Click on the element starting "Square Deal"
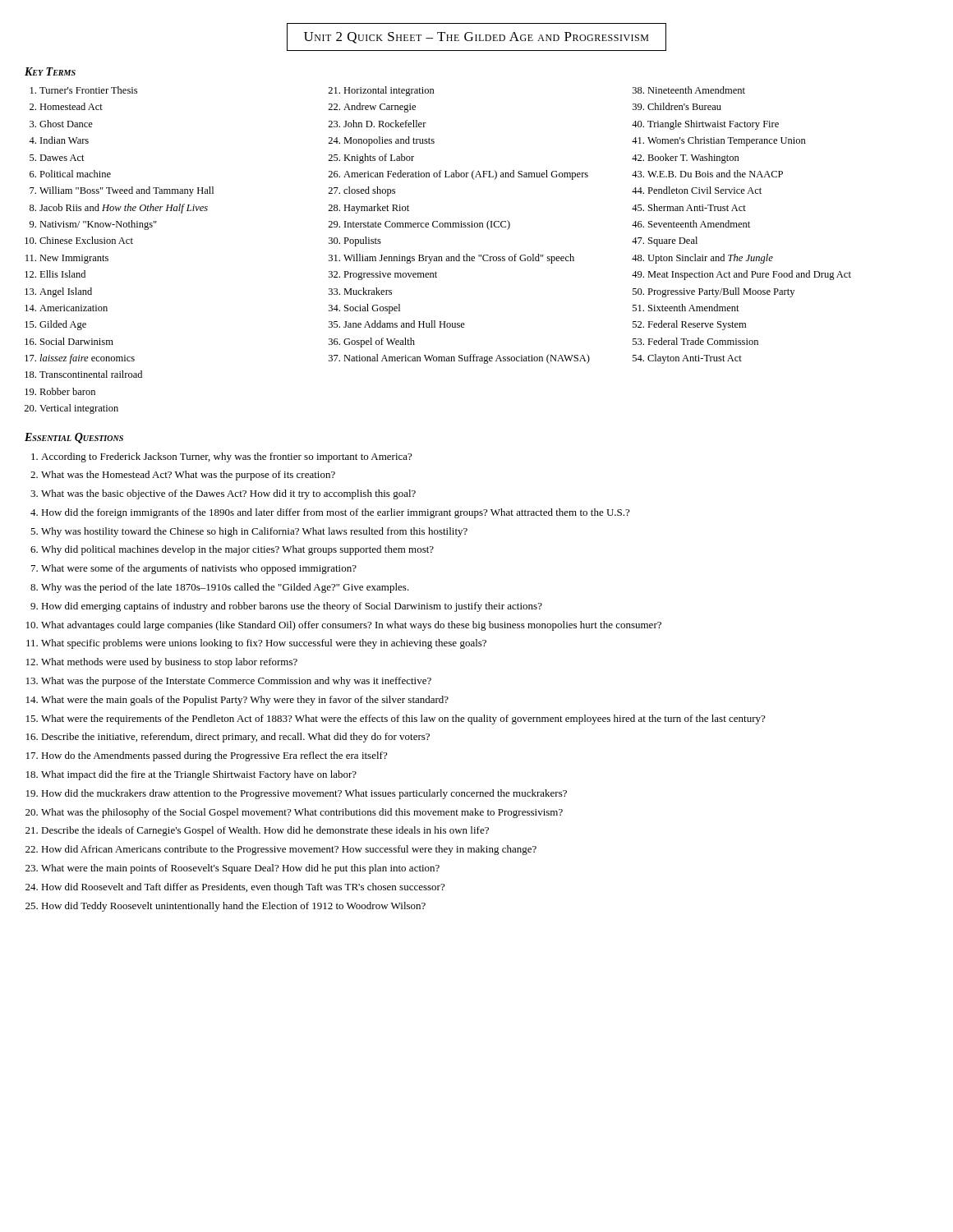This screenshot has height=1232, width=953. pyautogui.click(x=673, y=241)
